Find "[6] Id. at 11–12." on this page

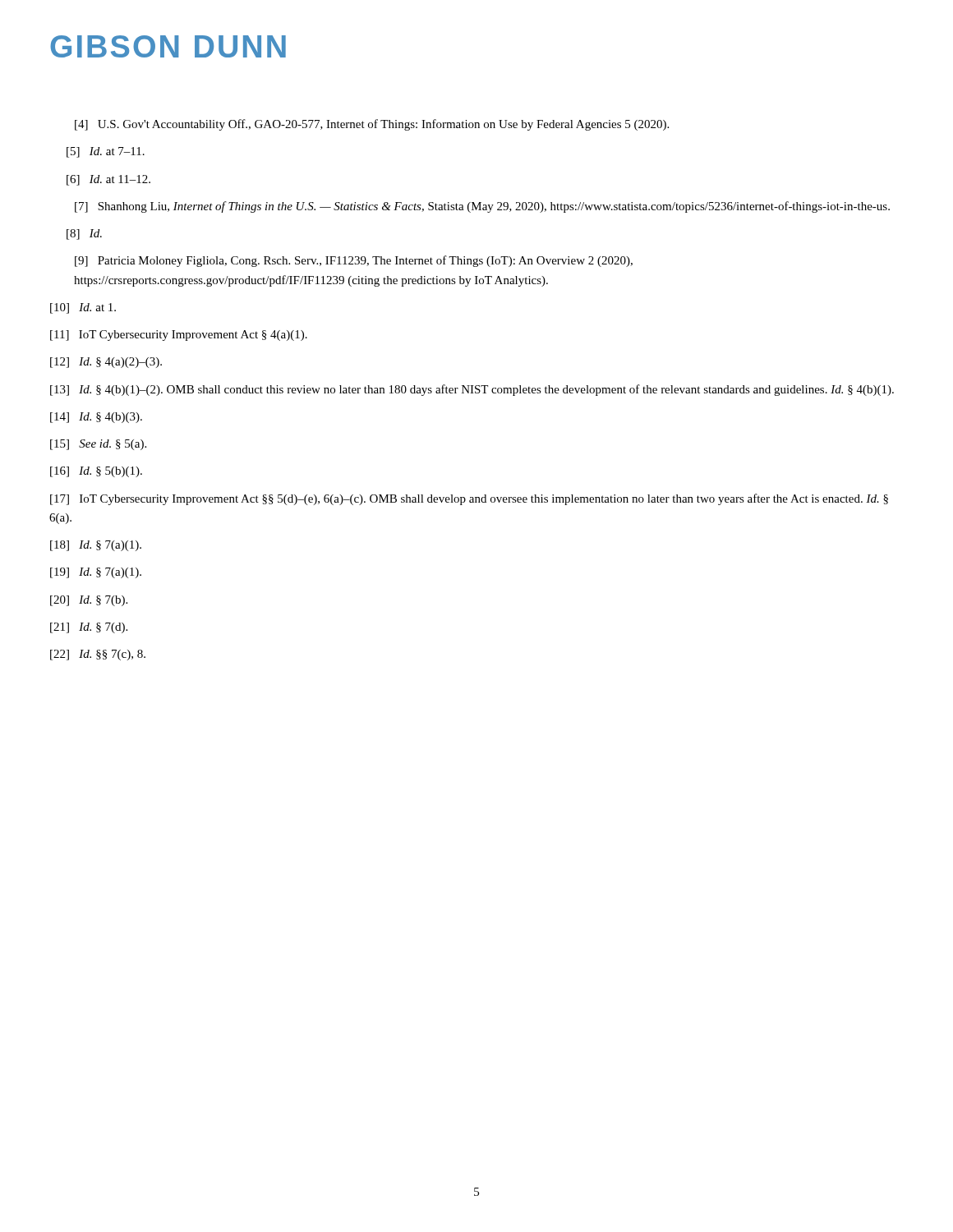[108, 179]
